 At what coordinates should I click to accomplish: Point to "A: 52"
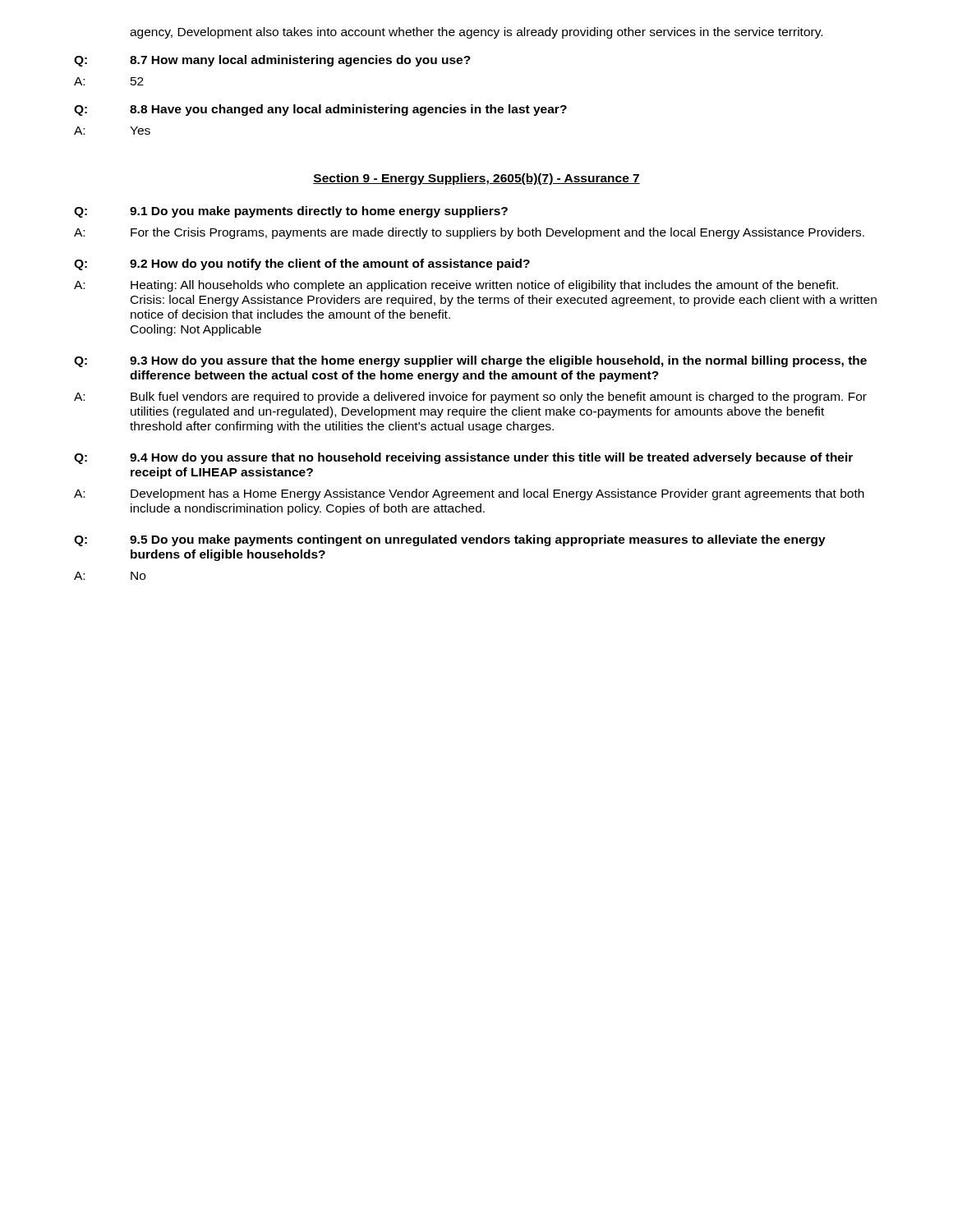click(x=78, y=80)
